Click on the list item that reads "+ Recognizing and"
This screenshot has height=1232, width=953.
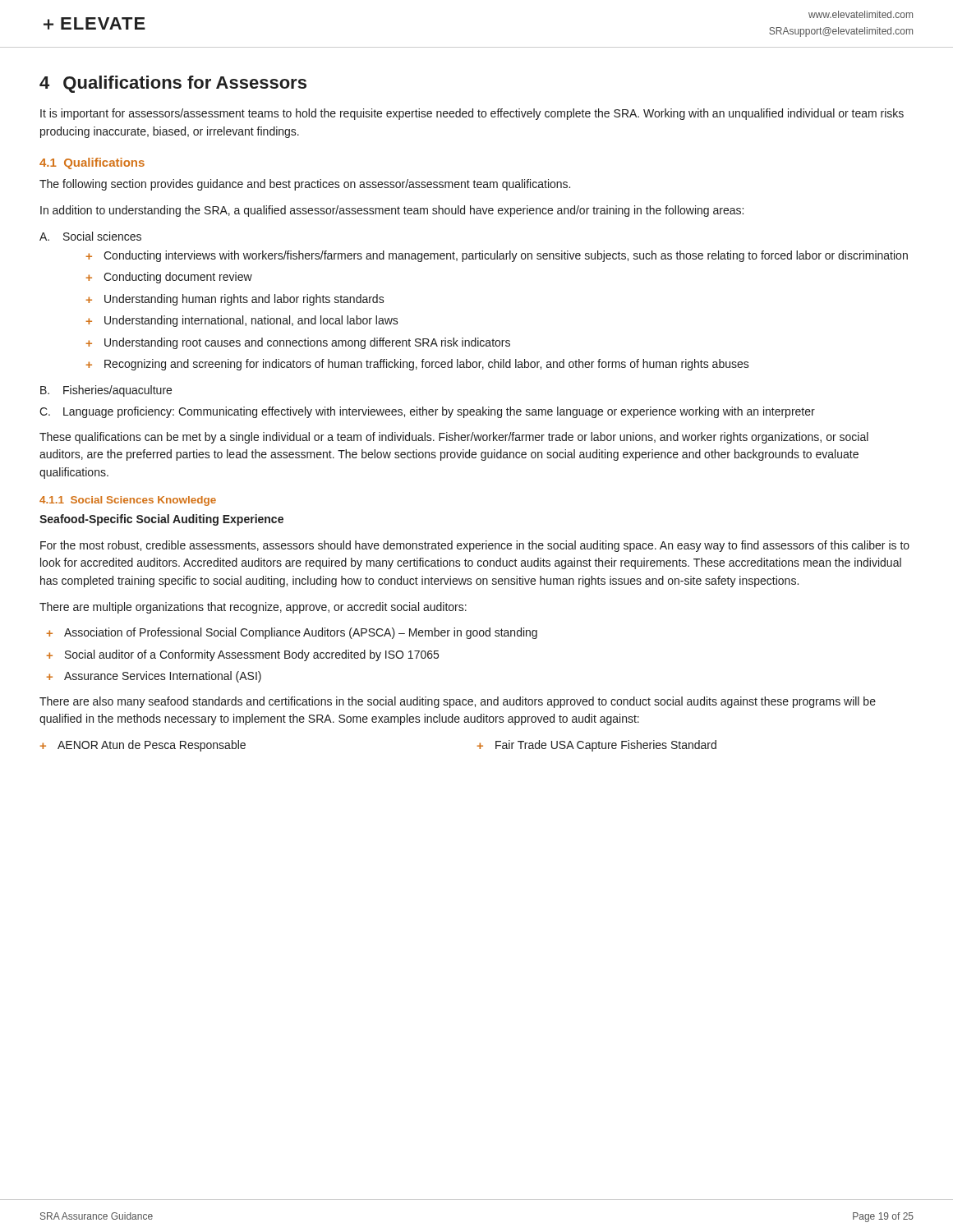417,365
